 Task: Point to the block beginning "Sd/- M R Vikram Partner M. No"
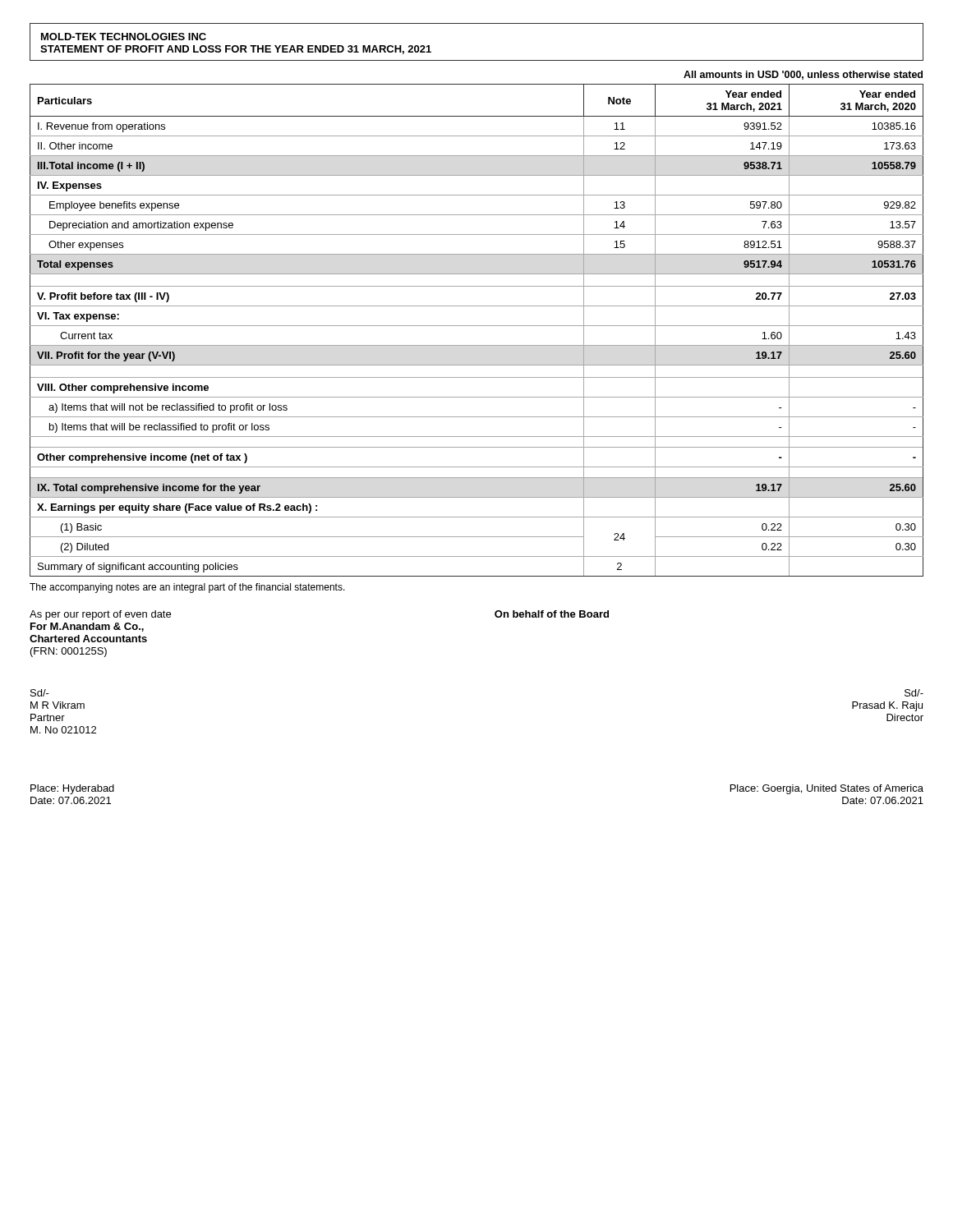[x=38, y=693]
